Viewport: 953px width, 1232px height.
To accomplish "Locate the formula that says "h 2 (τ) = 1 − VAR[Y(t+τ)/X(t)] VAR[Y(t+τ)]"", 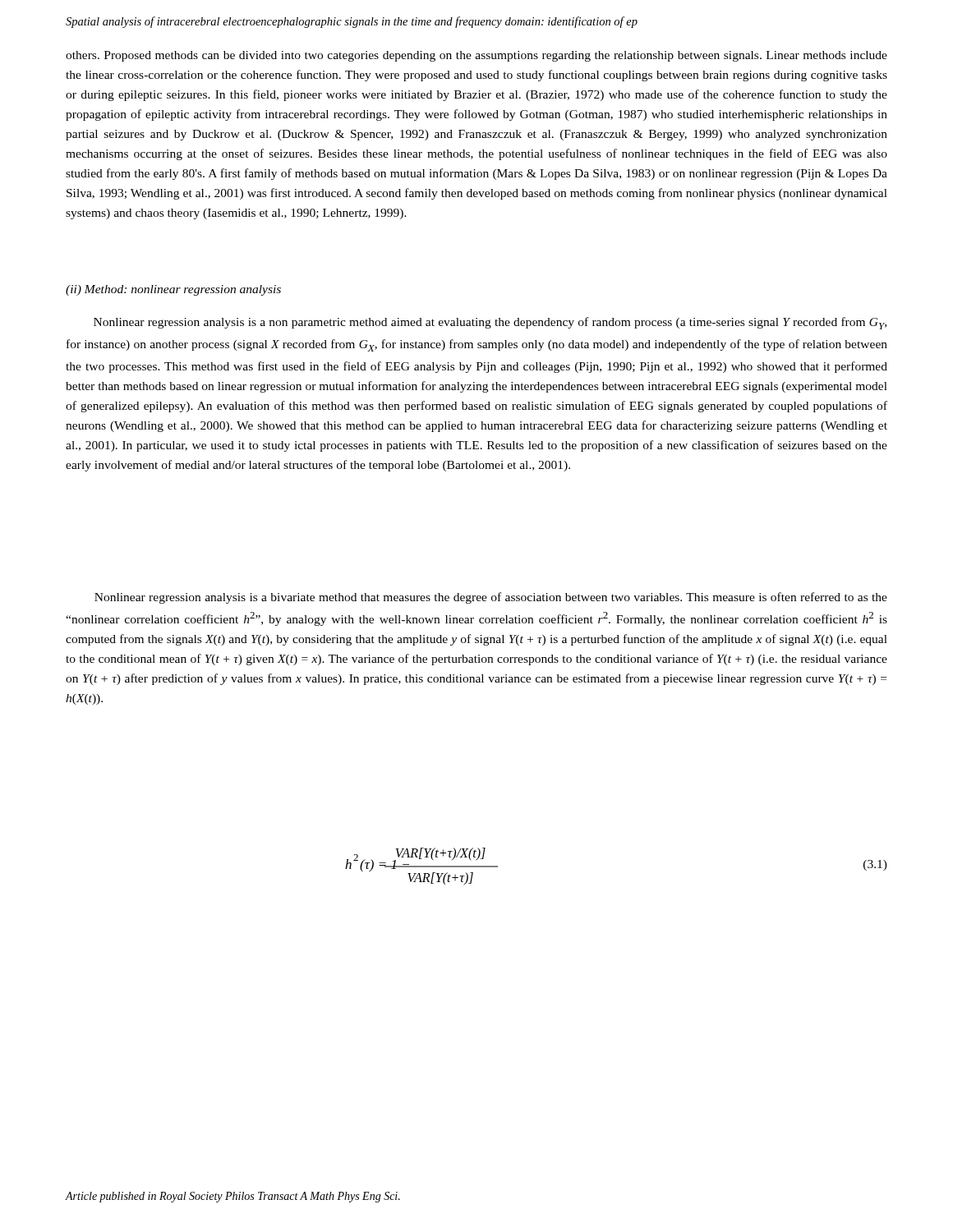I will (438, 866).
